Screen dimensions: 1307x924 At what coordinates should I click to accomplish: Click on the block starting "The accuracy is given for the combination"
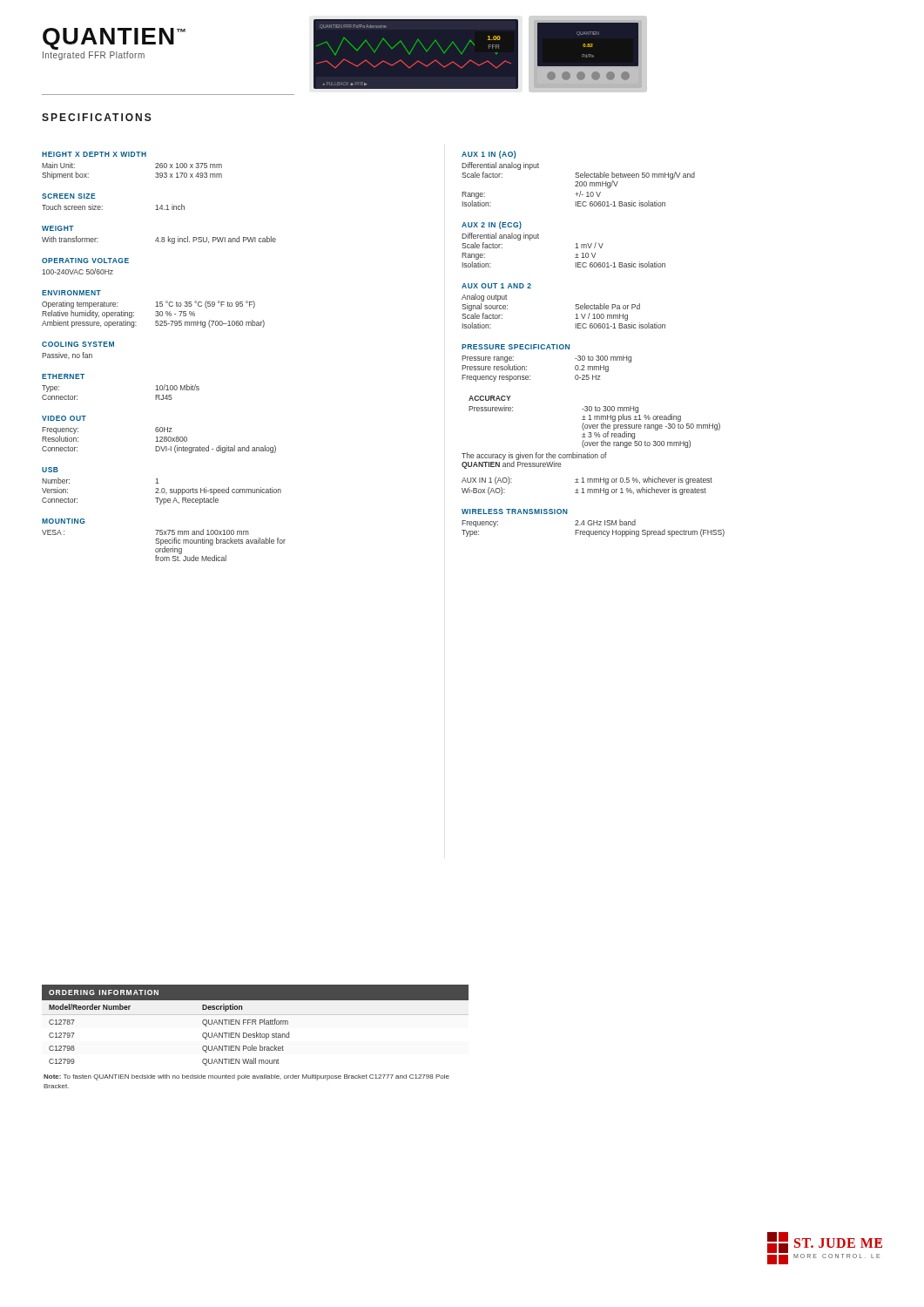(534, 460)
